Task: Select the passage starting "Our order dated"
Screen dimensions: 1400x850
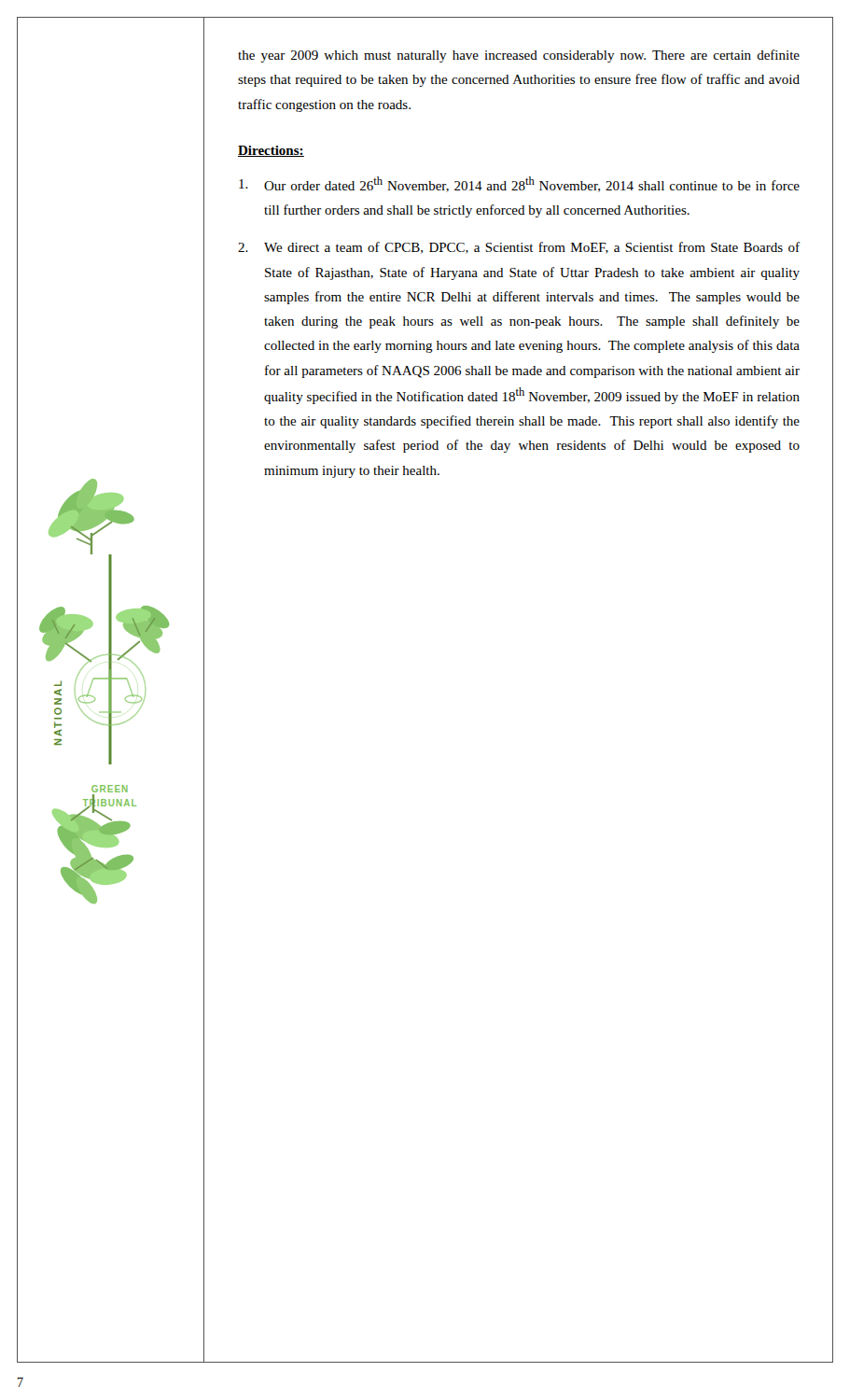Action: (x=519, y=197)
